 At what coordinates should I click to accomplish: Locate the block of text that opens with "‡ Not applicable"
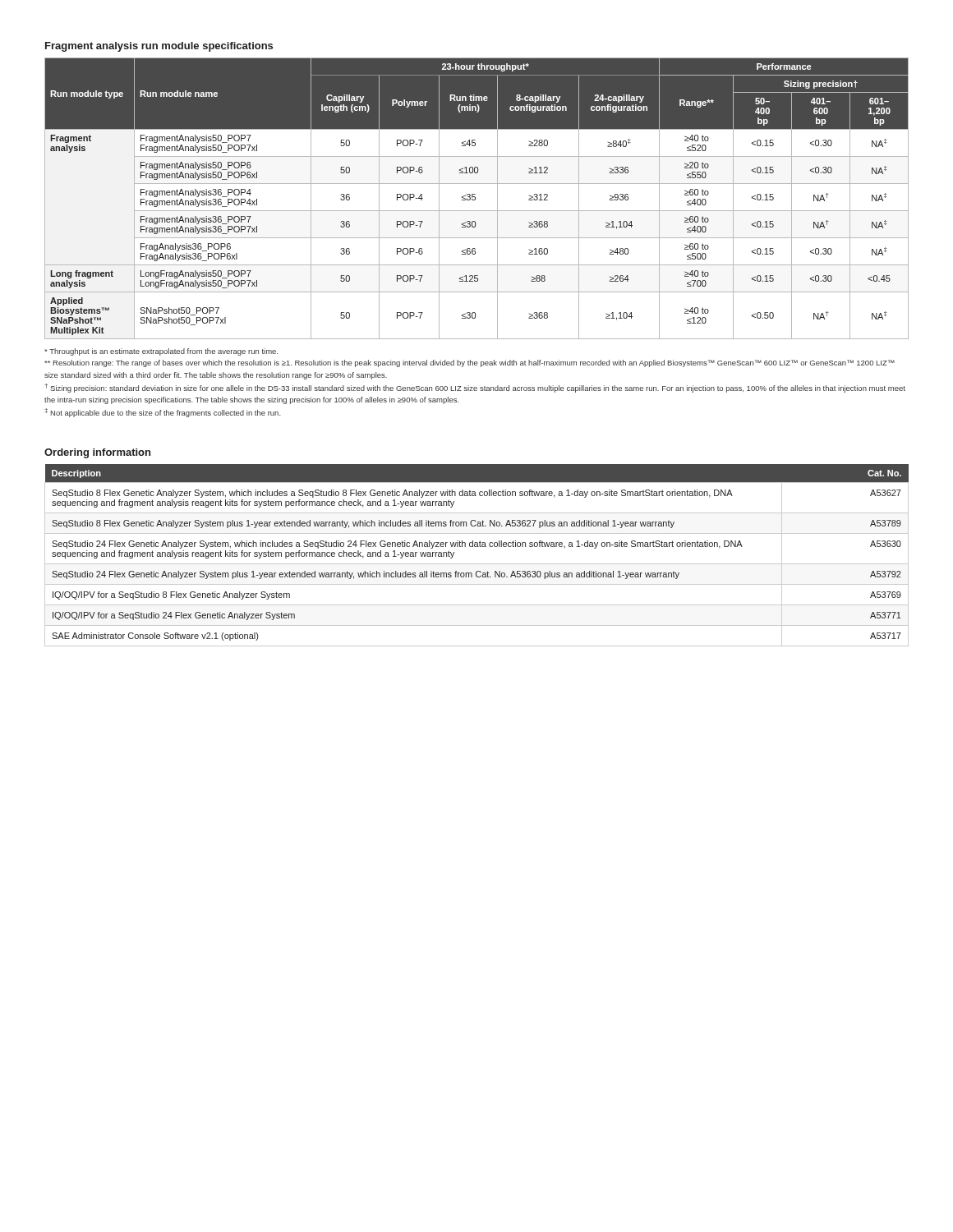click(163, 412)
